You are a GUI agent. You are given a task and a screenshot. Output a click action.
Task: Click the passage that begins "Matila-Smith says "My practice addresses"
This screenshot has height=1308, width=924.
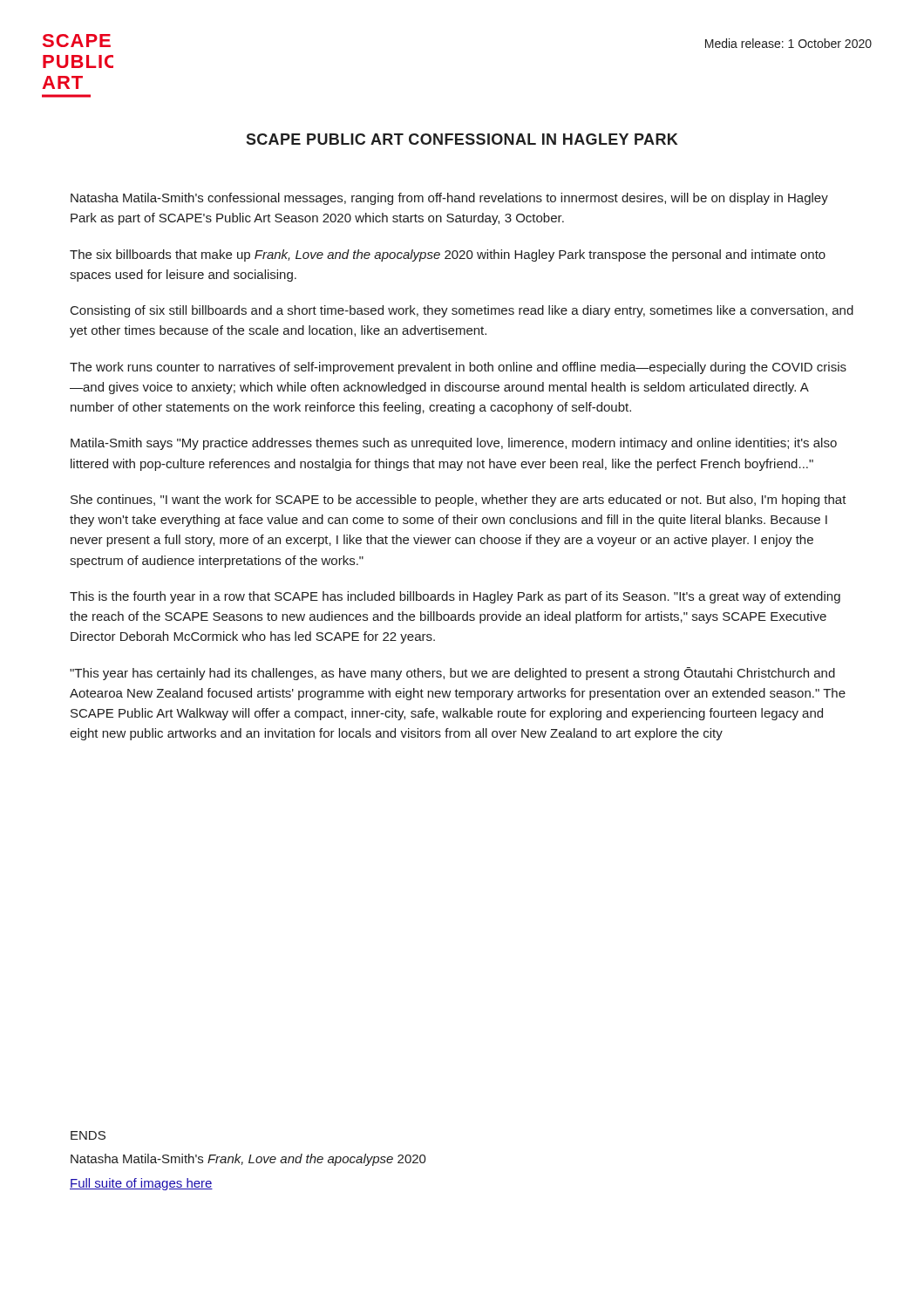pos(462,453)
